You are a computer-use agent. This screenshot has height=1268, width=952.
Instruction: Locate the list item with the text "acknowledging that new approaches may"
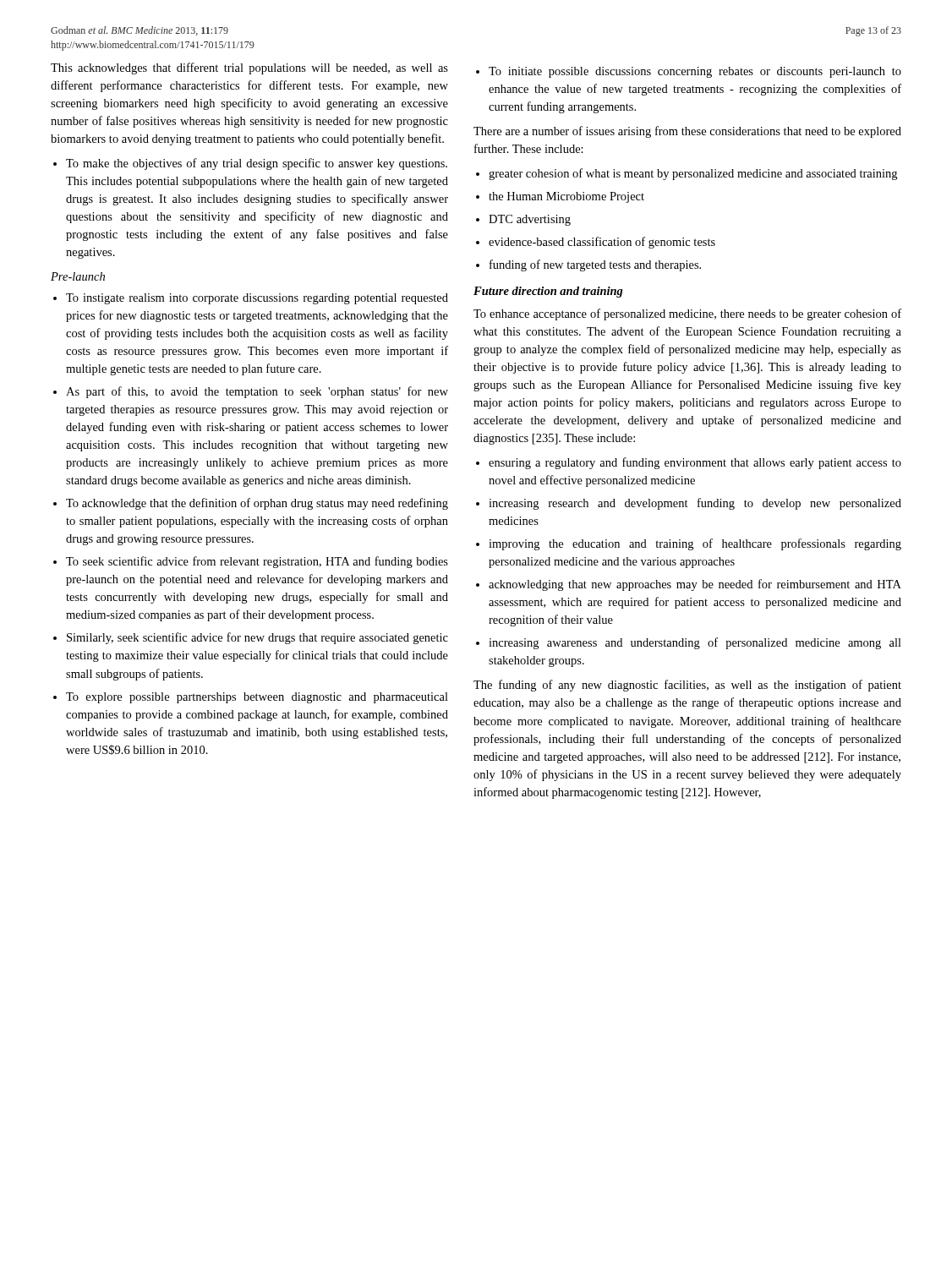click(695, 602)
